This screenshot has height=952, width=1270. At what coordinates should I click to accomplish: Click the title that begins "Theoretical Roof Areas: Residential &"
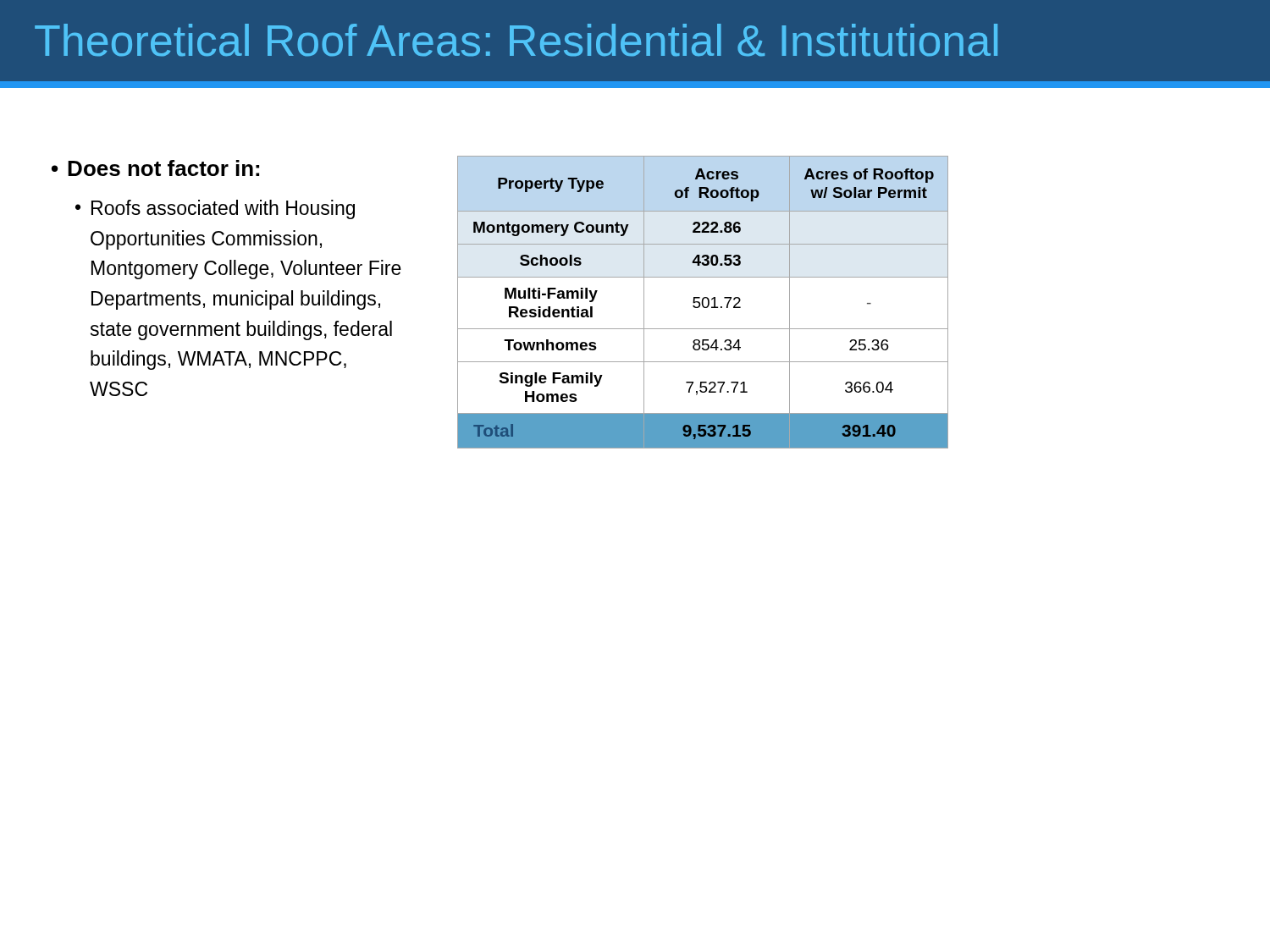635,44
